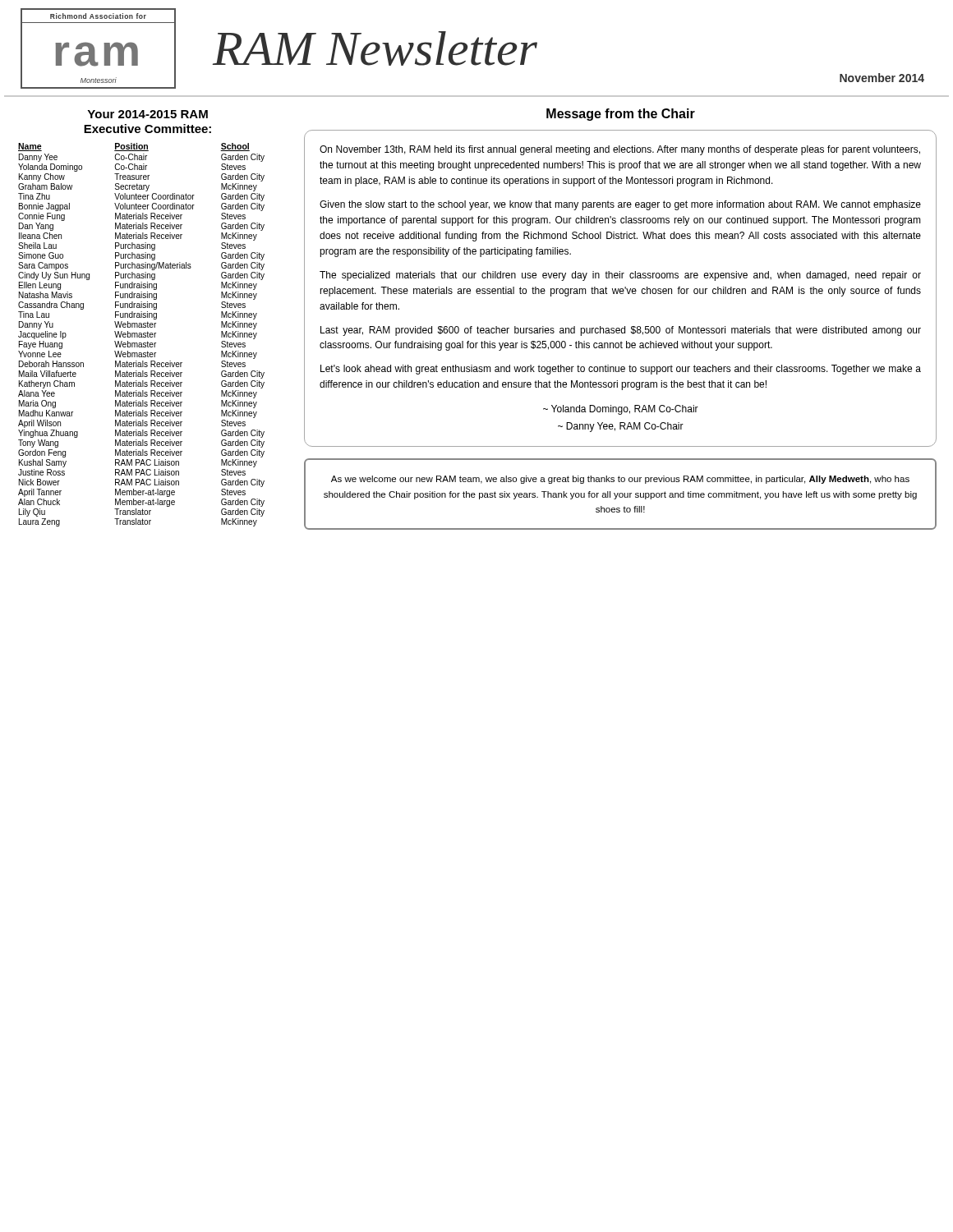Find the text block that says "The specialized materials that our children use"
Screen dimensions: 1232x953
pos(620,290)
